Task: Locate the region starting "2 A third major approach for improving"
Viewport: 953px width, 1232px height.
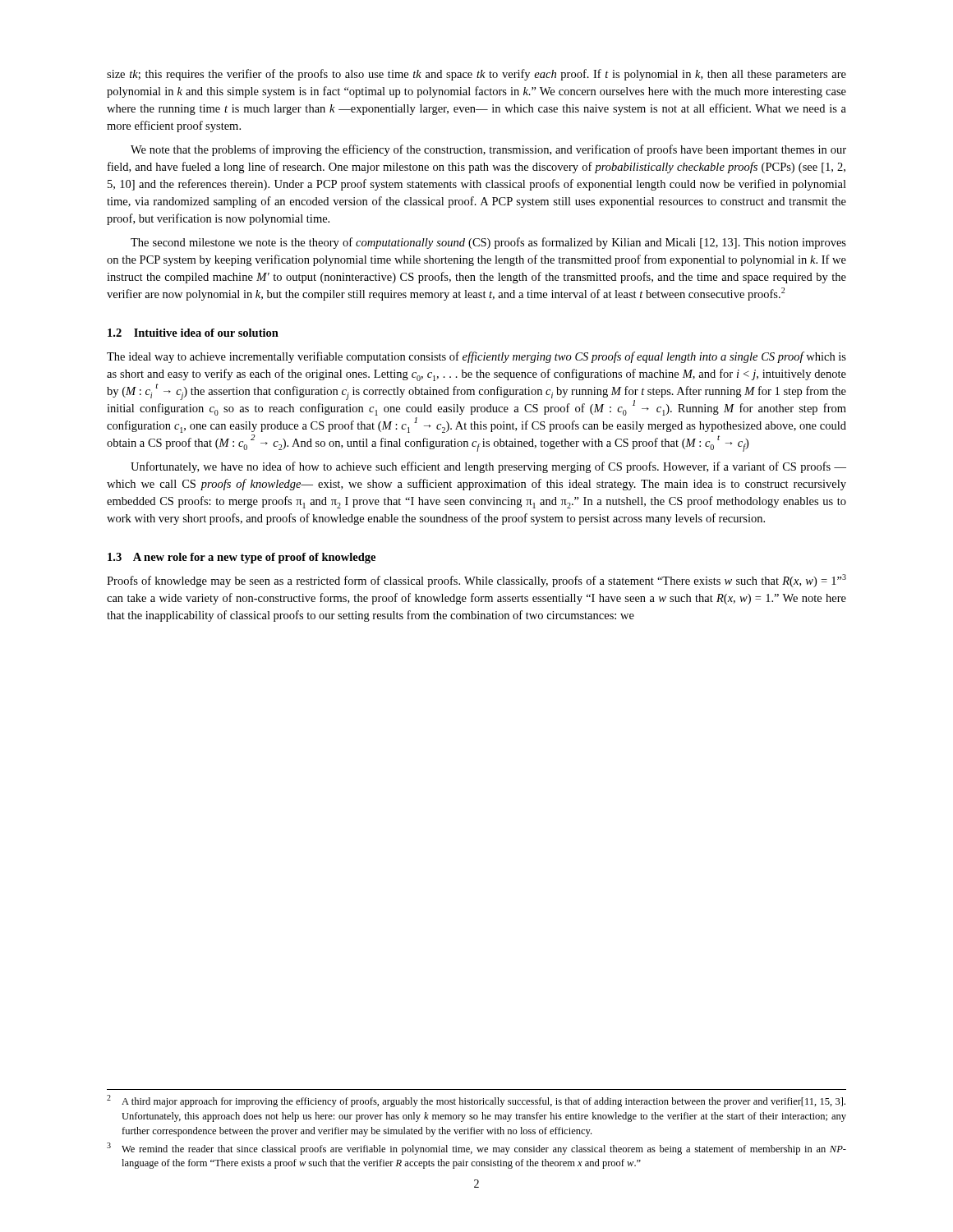Action: (x=476, y=1132)
